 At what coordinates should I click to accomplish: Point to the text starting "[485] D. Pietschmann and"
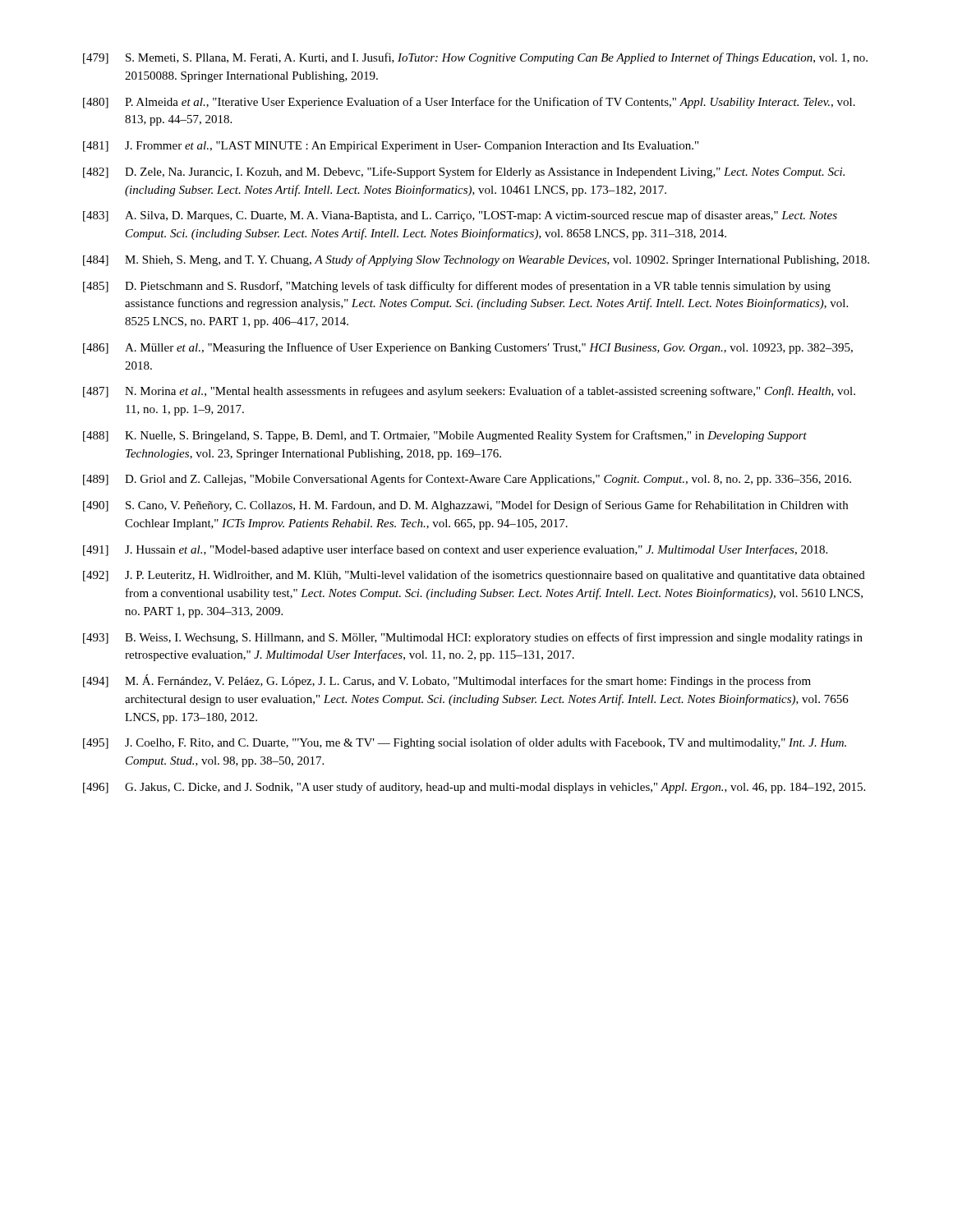pos(476,304)
